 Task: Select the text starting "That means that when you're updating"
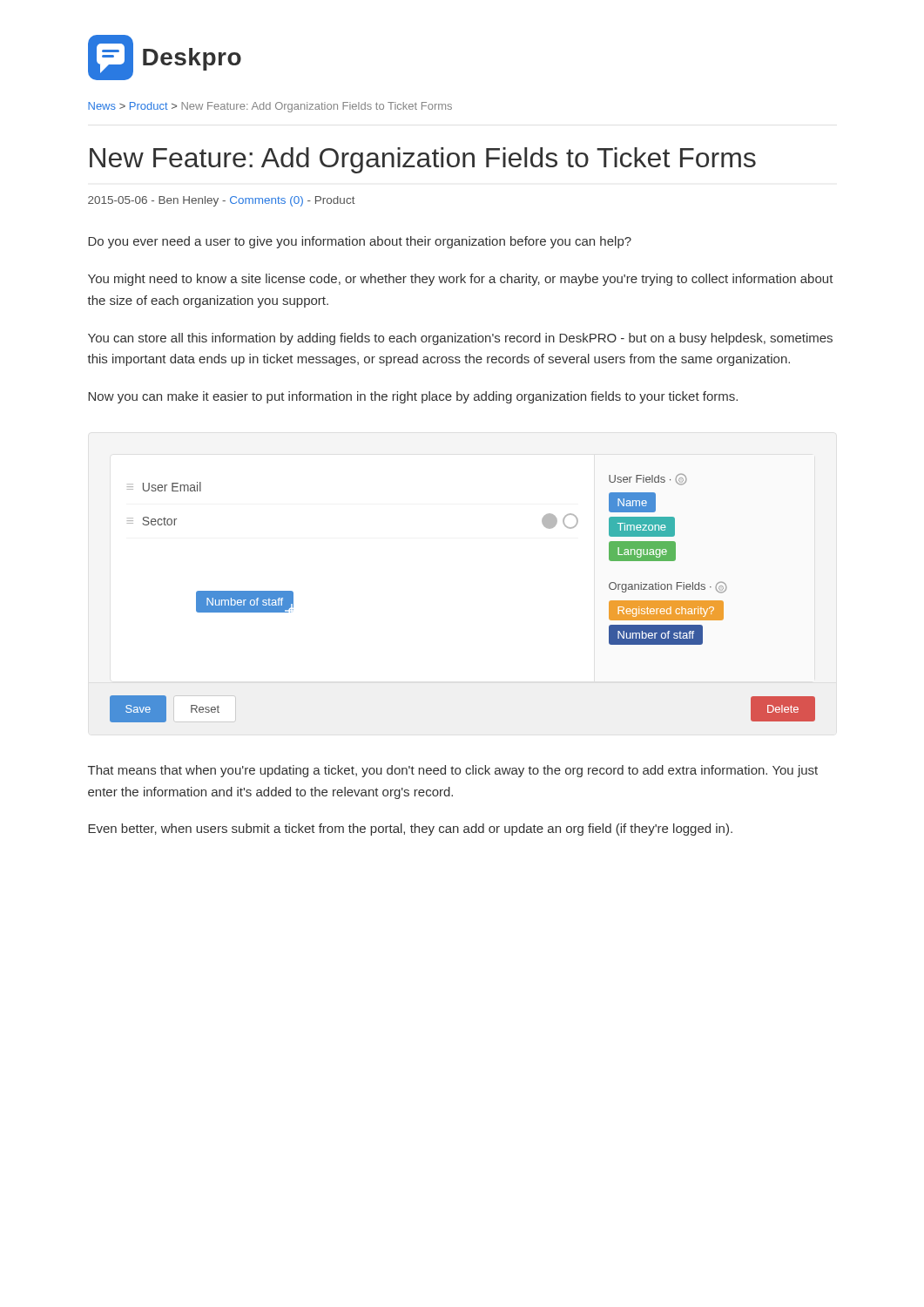[x=453, y=781]
